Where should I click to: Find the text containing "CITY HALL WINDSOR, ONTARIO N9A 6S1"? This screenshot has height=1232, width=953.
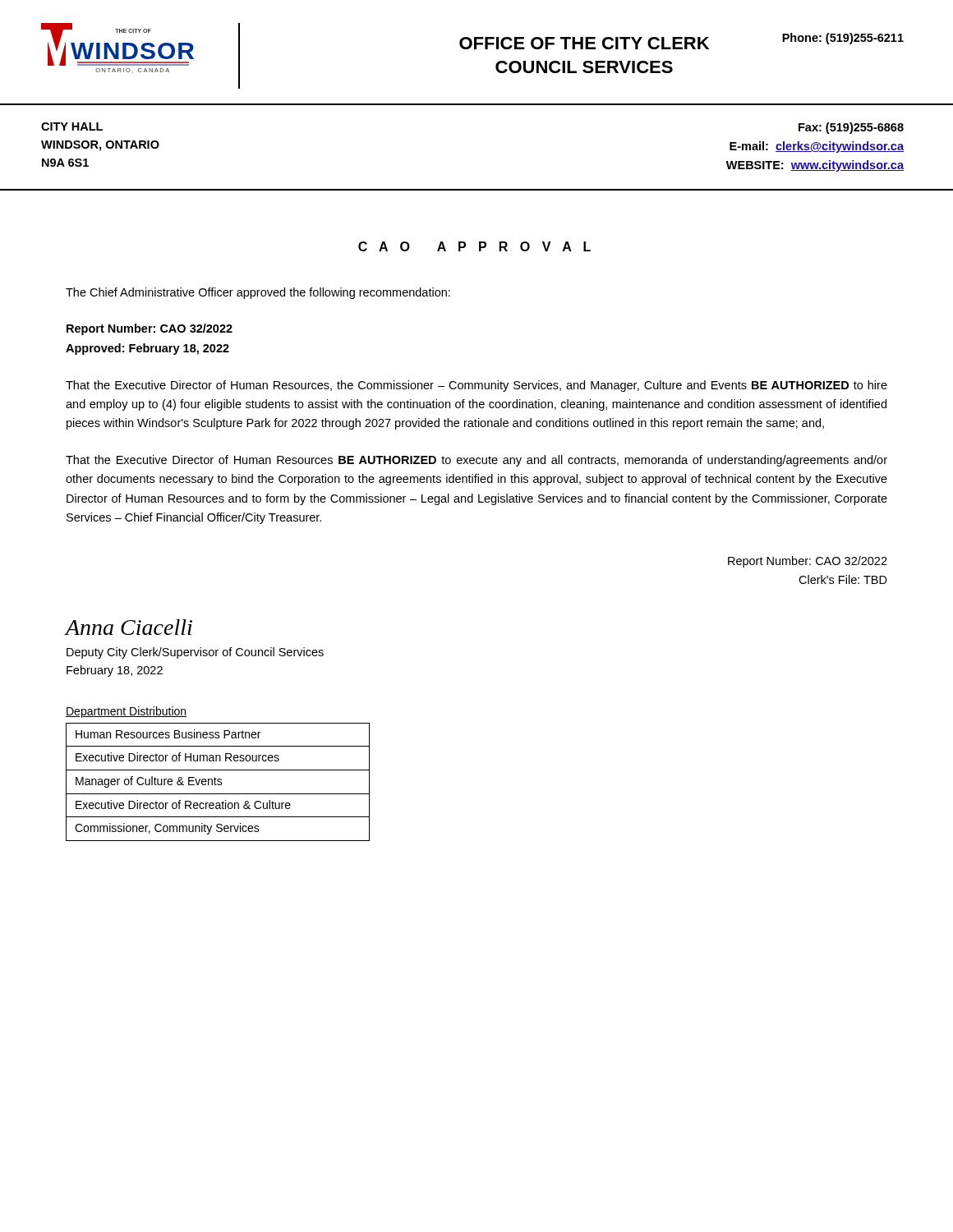pos(164,145)
